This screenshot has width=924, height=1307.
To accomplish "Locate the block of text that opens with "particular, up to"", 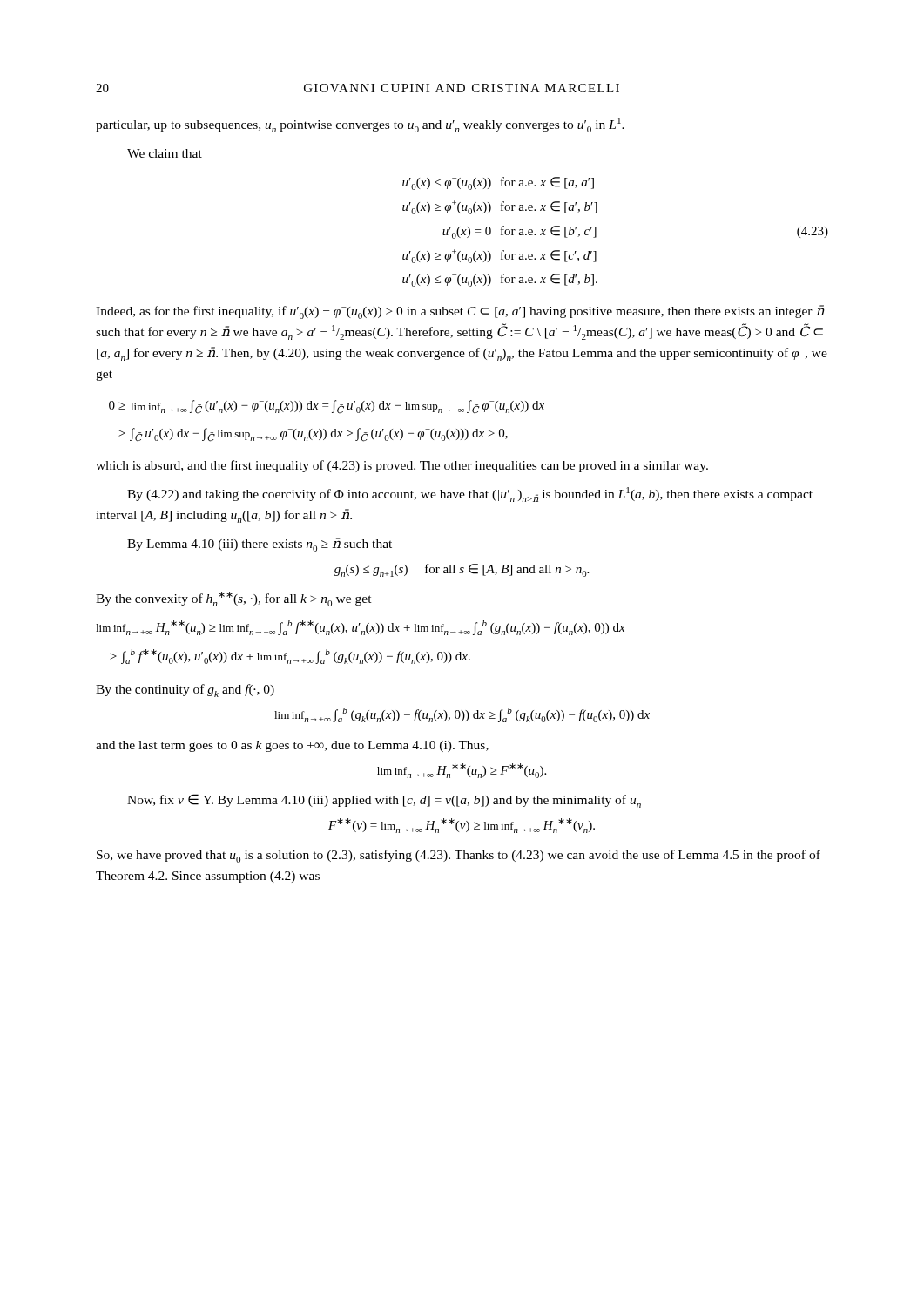I will pyautogui.click(x=360, y=125).
